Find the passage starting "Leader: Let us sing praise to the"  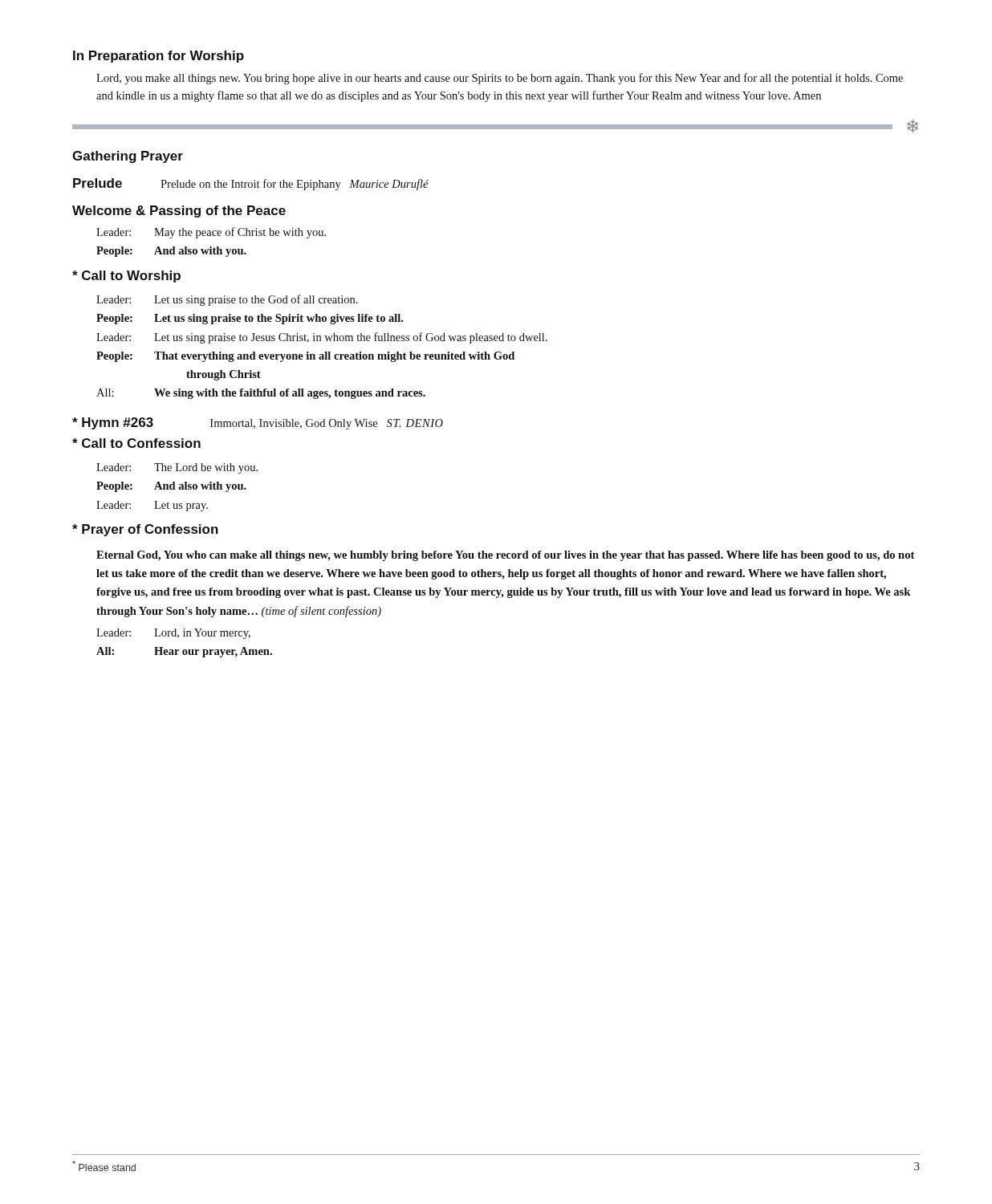(227, 300)
